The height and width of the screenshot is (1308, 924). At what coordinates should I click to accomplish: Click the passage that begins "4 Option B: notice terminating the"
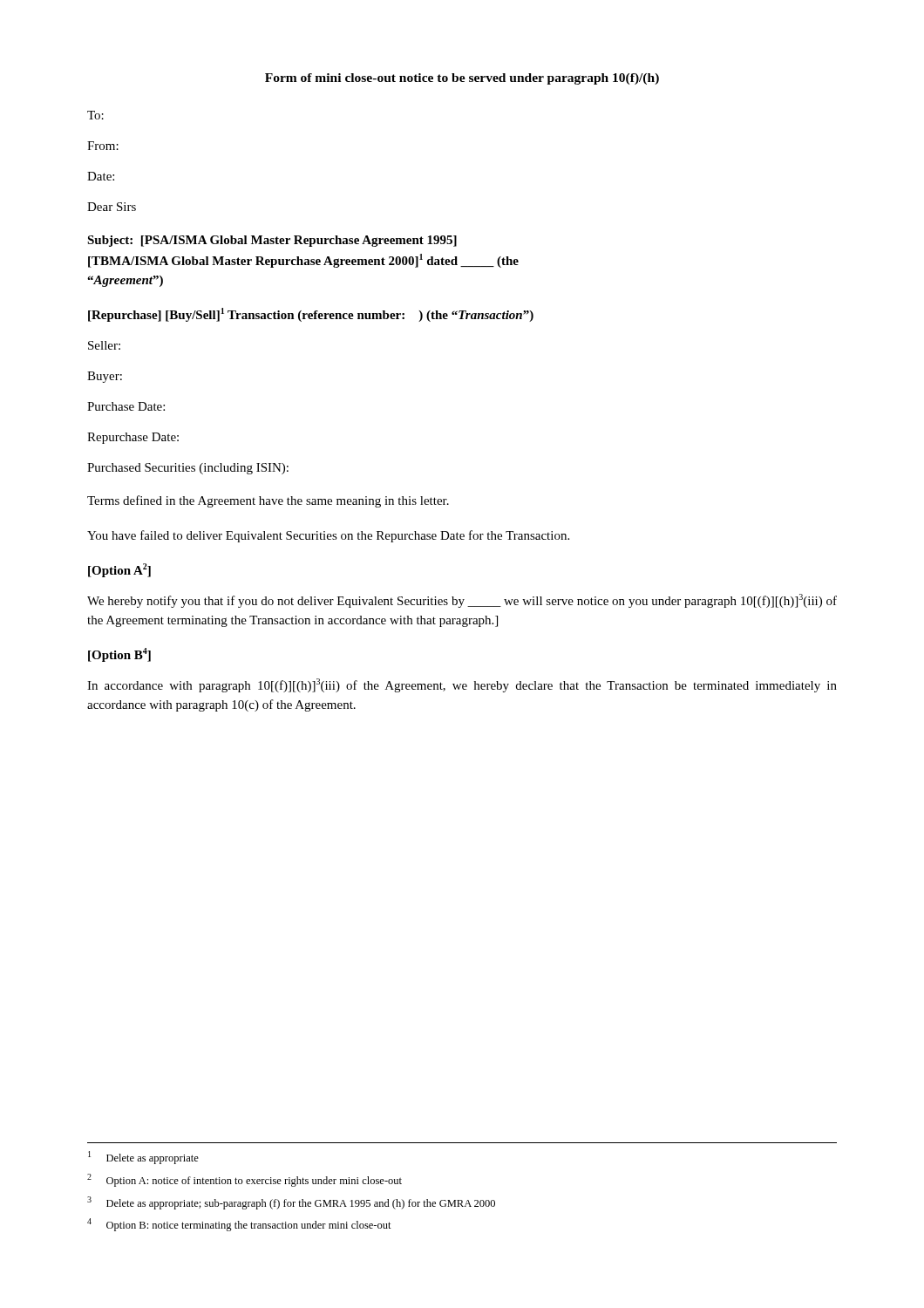pos(239,1224)
